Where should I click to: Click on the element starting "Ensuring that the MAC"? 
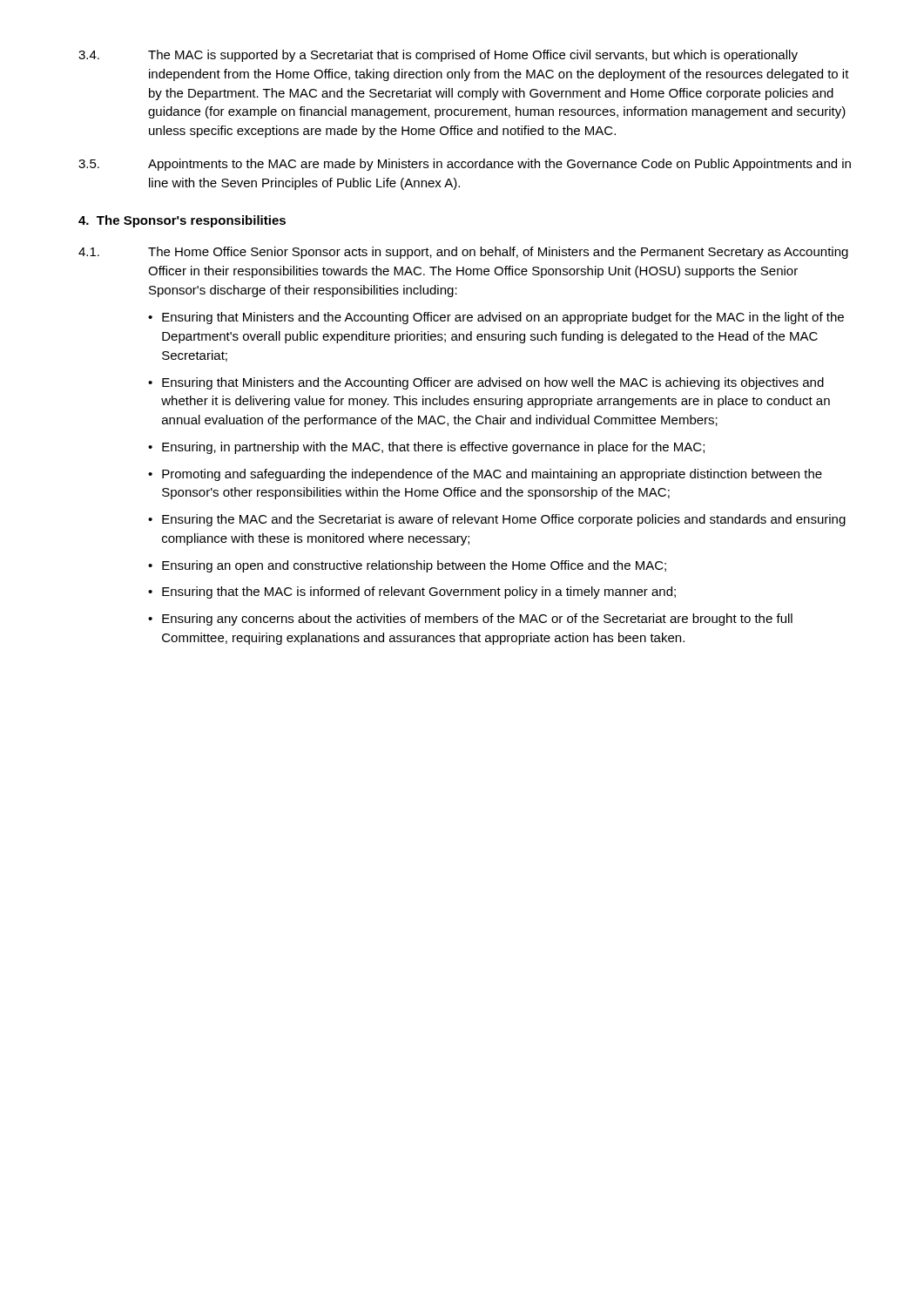(x=419, y=591)
